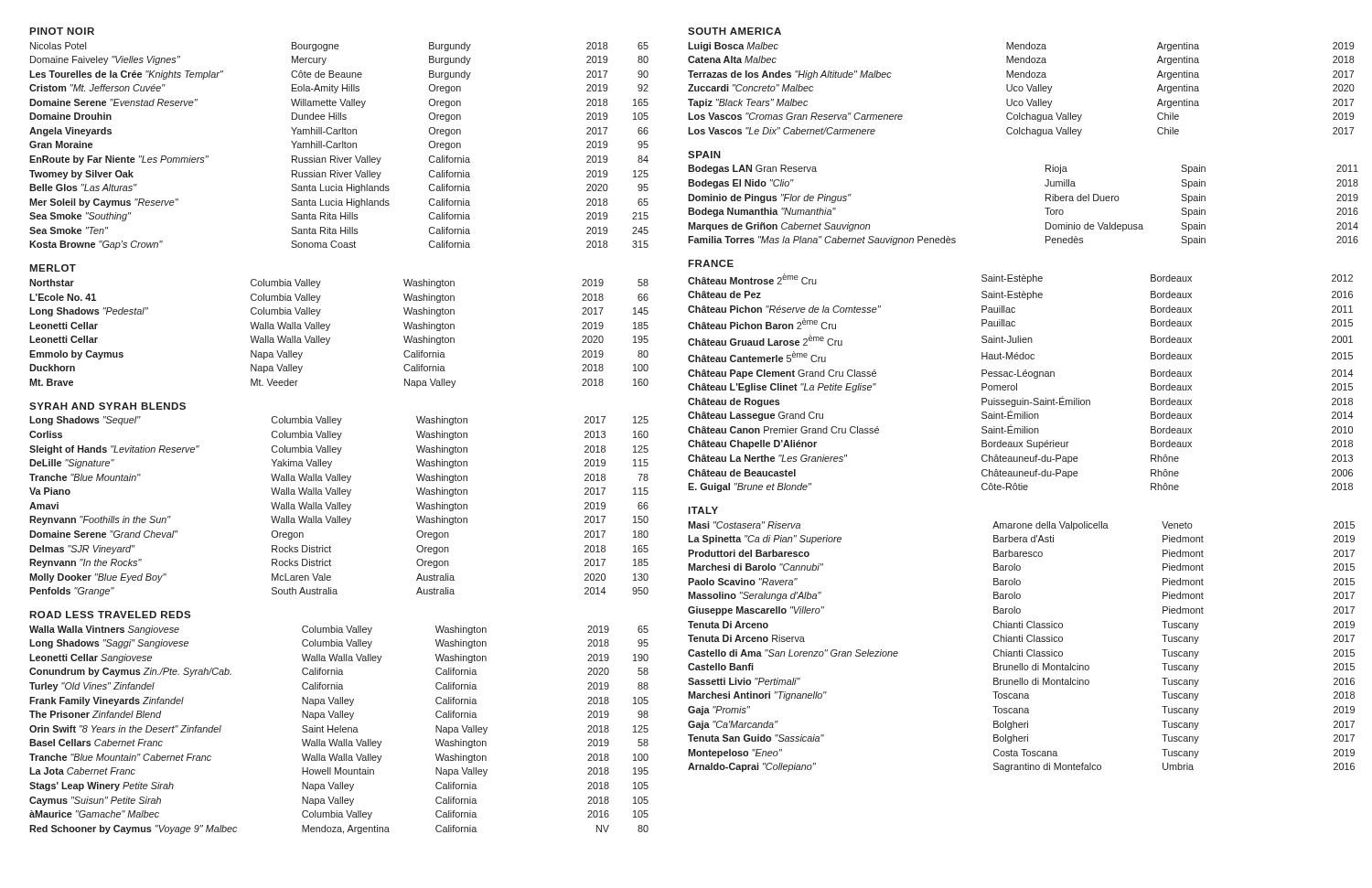Select the section header with the text "SYRAH AND SYRAH BLENDS"
The height and width of the screenshot is (888, 1372).
coord(108,406)
